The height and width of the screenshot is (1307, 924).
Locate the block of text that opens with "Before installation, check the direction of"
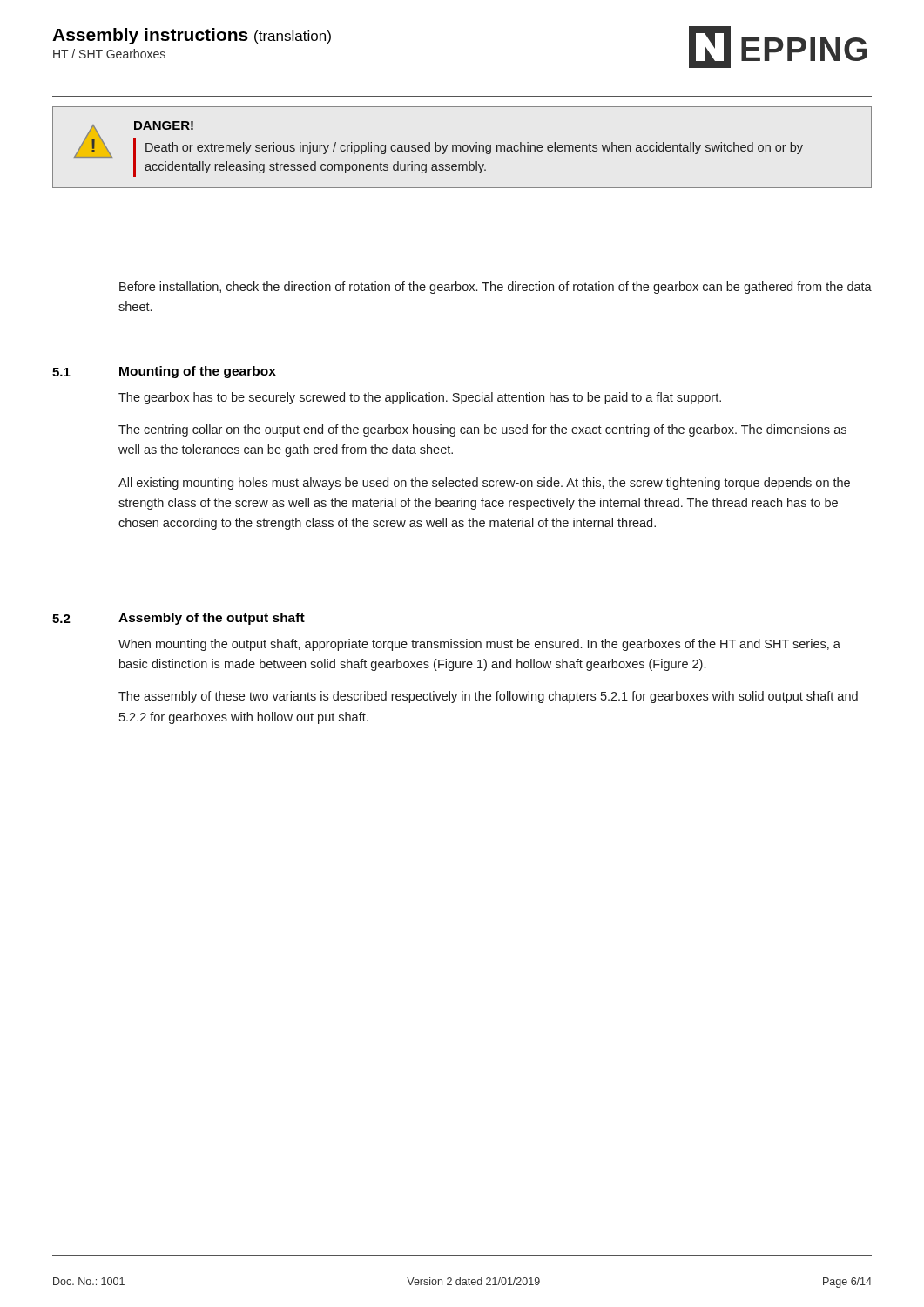pyautogui.click(x=495, y=297)
